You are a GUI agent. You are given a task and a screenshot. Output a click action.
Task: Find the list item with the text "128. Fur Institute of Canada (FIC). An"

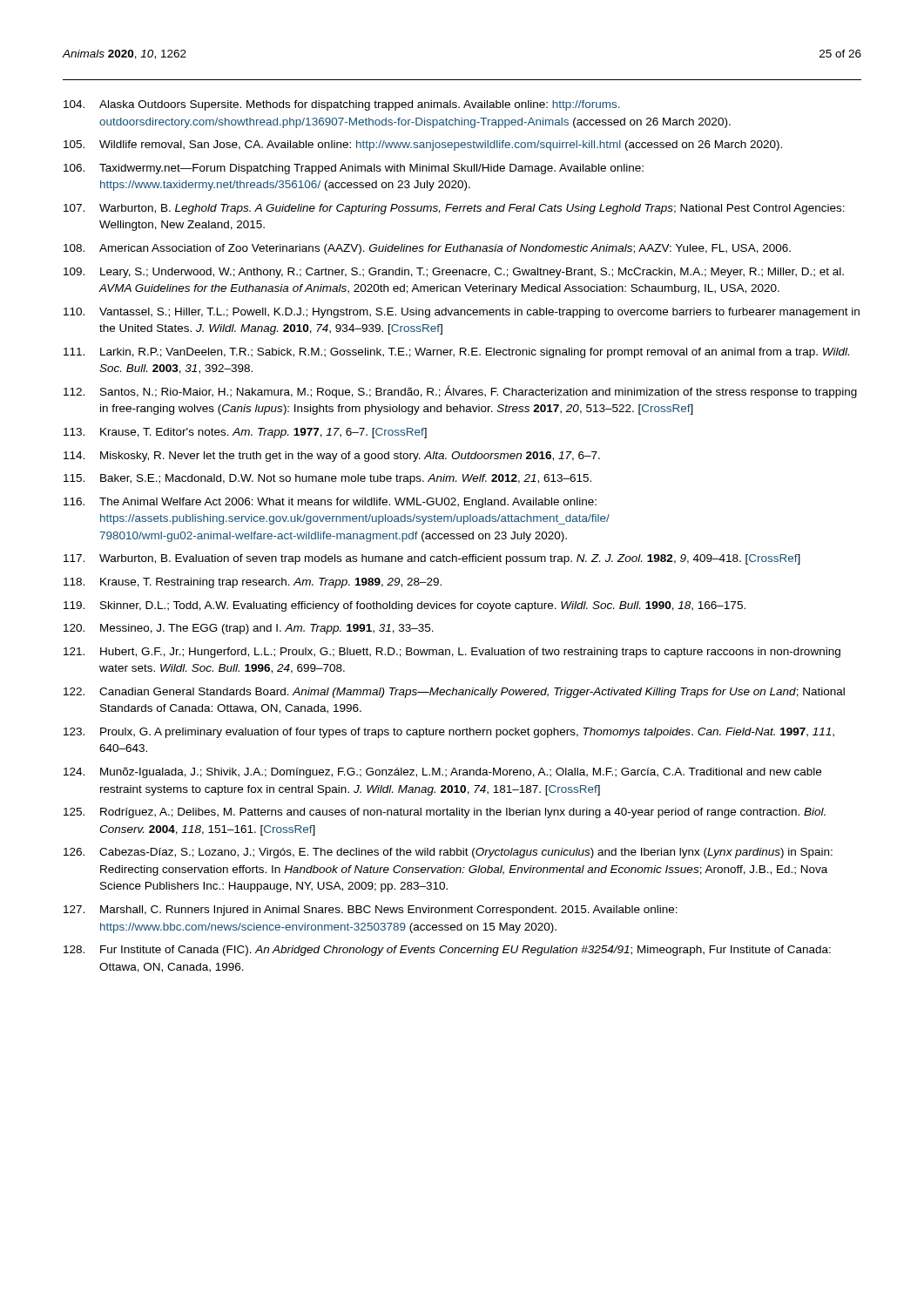(x=462, y=958)
